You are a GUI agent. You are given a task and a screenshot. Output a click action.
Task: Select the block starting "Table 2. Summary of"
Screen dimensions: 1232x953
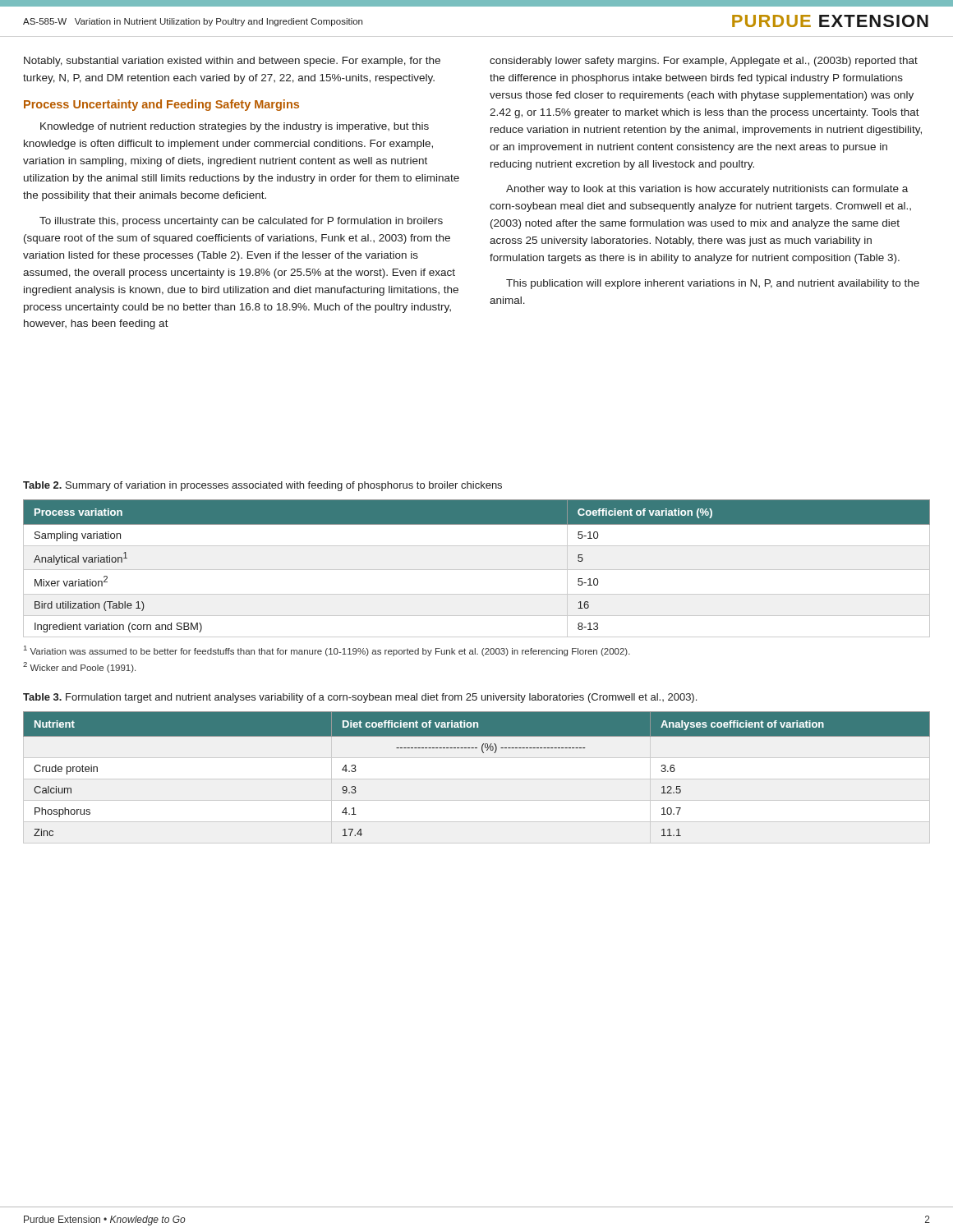click(x=263, y=485)
